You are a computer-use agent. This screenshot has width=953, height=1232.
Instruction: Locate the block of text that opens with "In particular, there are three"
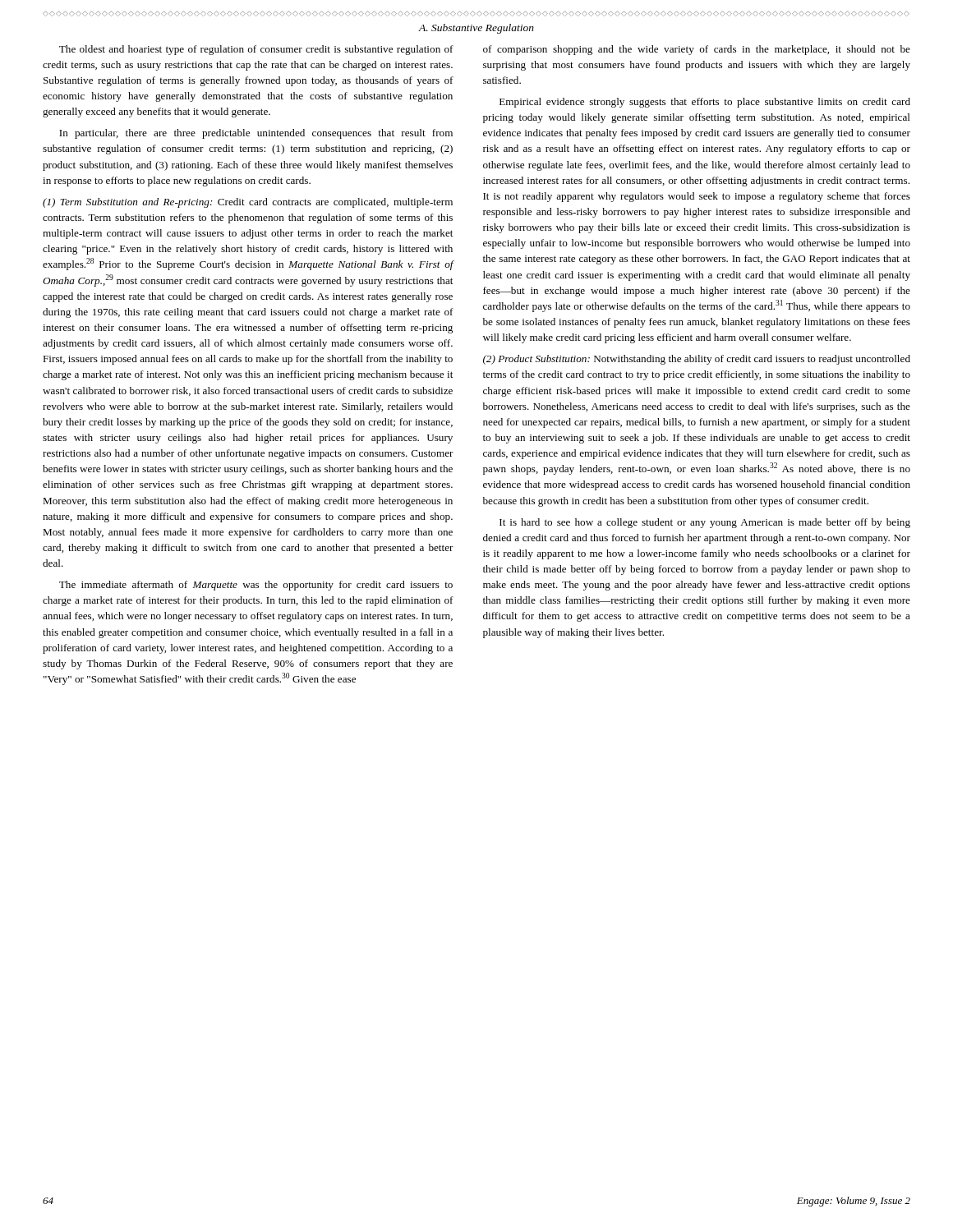click(x=248, y=157)
